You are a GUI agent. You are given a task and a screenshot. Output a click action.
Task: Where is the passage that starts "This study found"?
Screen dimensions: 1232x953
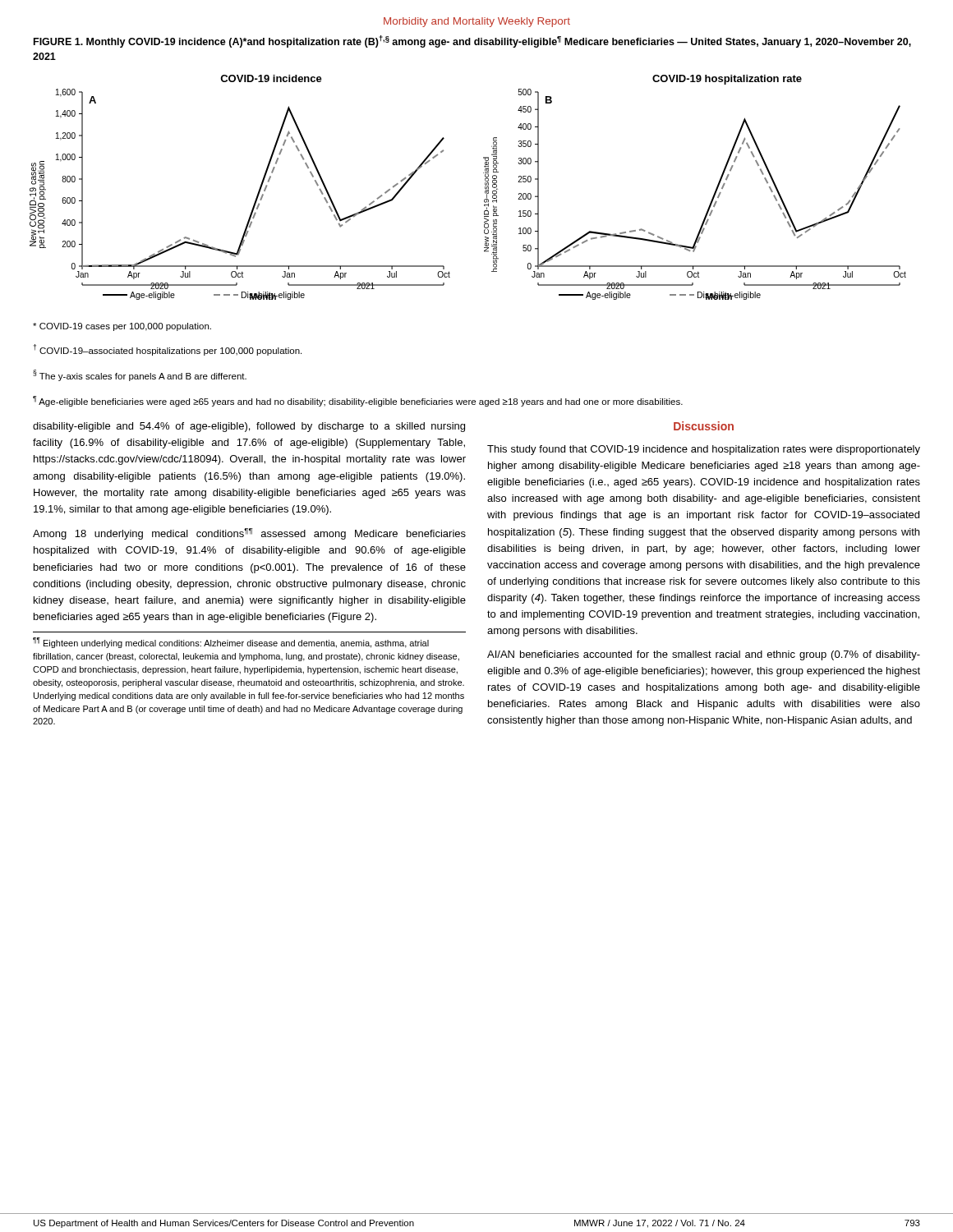coord(704,540)
